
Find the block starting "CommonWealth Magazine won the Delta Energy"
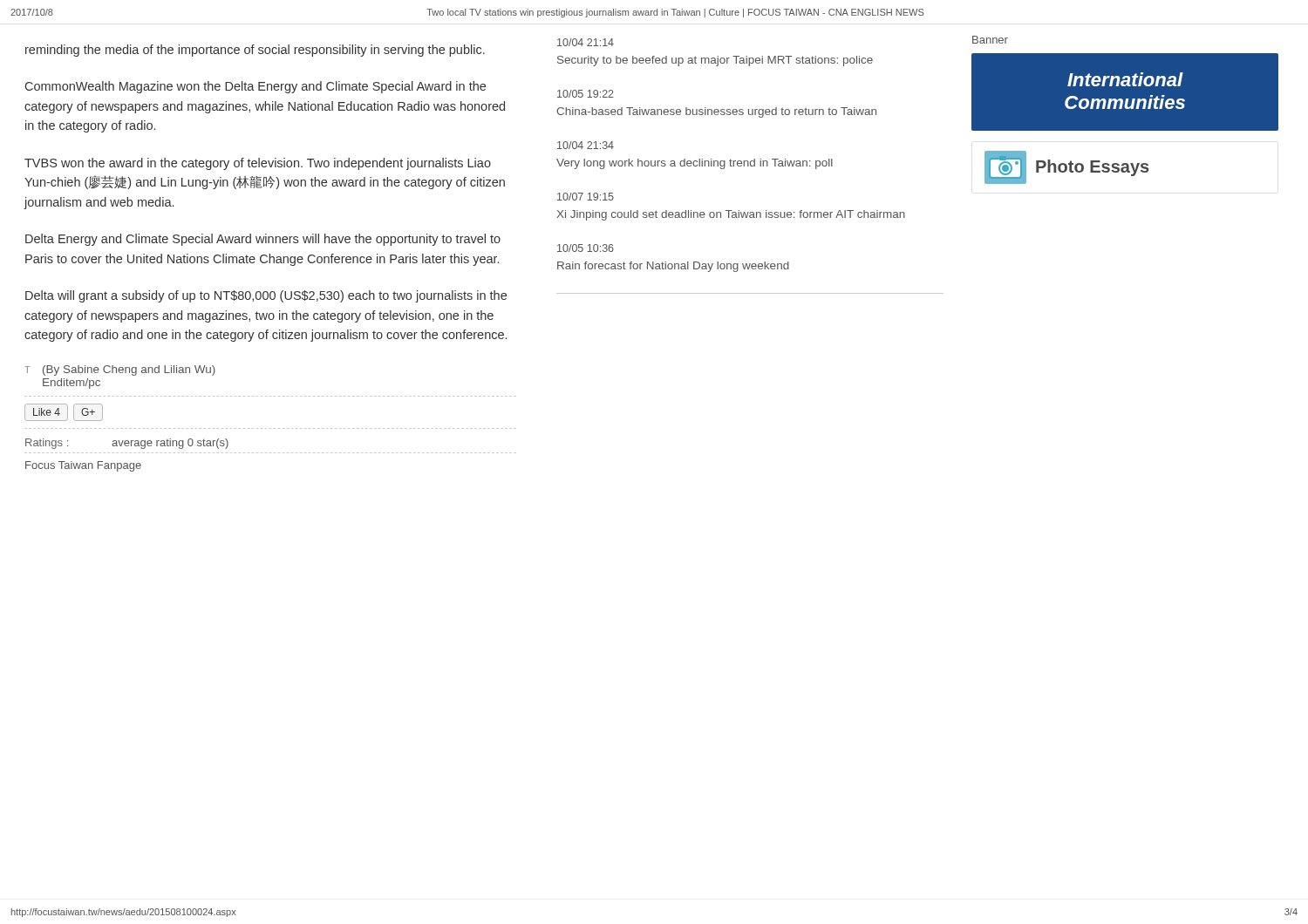(x=265, y=106)
